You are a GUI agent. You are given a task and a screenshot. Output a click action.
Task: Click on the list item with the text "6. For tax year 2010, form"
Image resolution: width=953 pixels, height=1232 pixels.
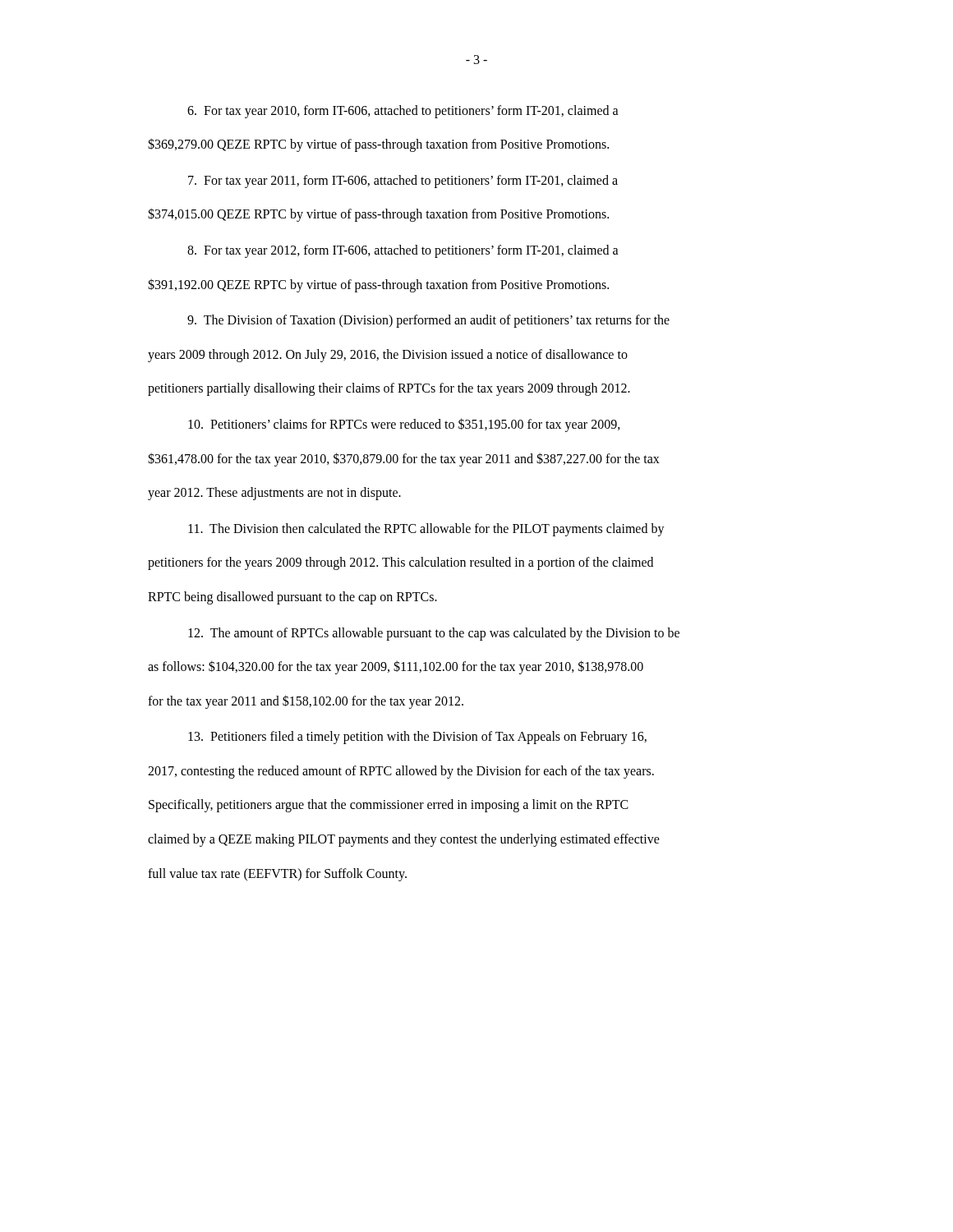476,128
